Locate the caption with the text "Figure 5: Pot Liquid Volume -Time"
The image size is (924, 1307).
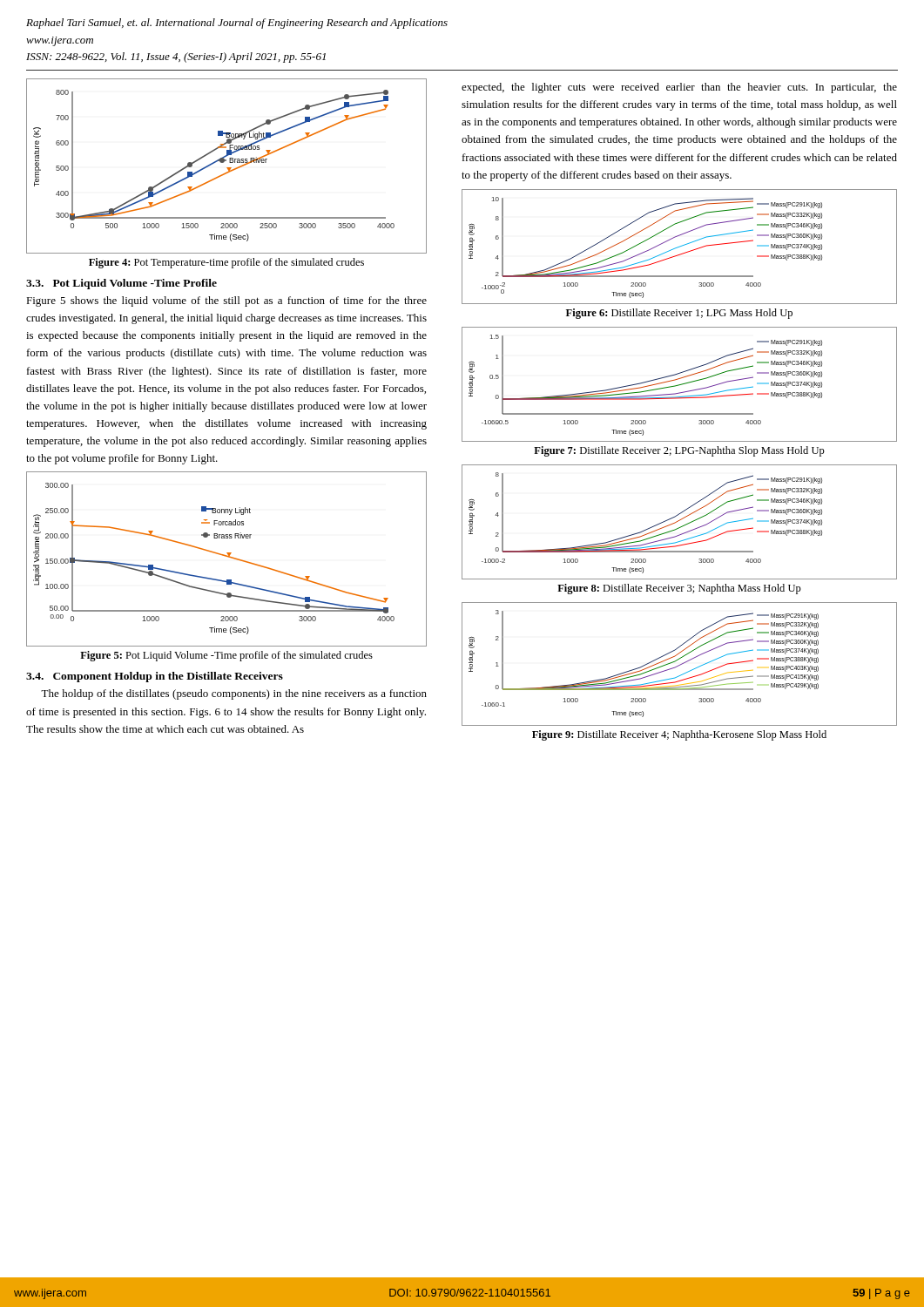coord(226,656)
